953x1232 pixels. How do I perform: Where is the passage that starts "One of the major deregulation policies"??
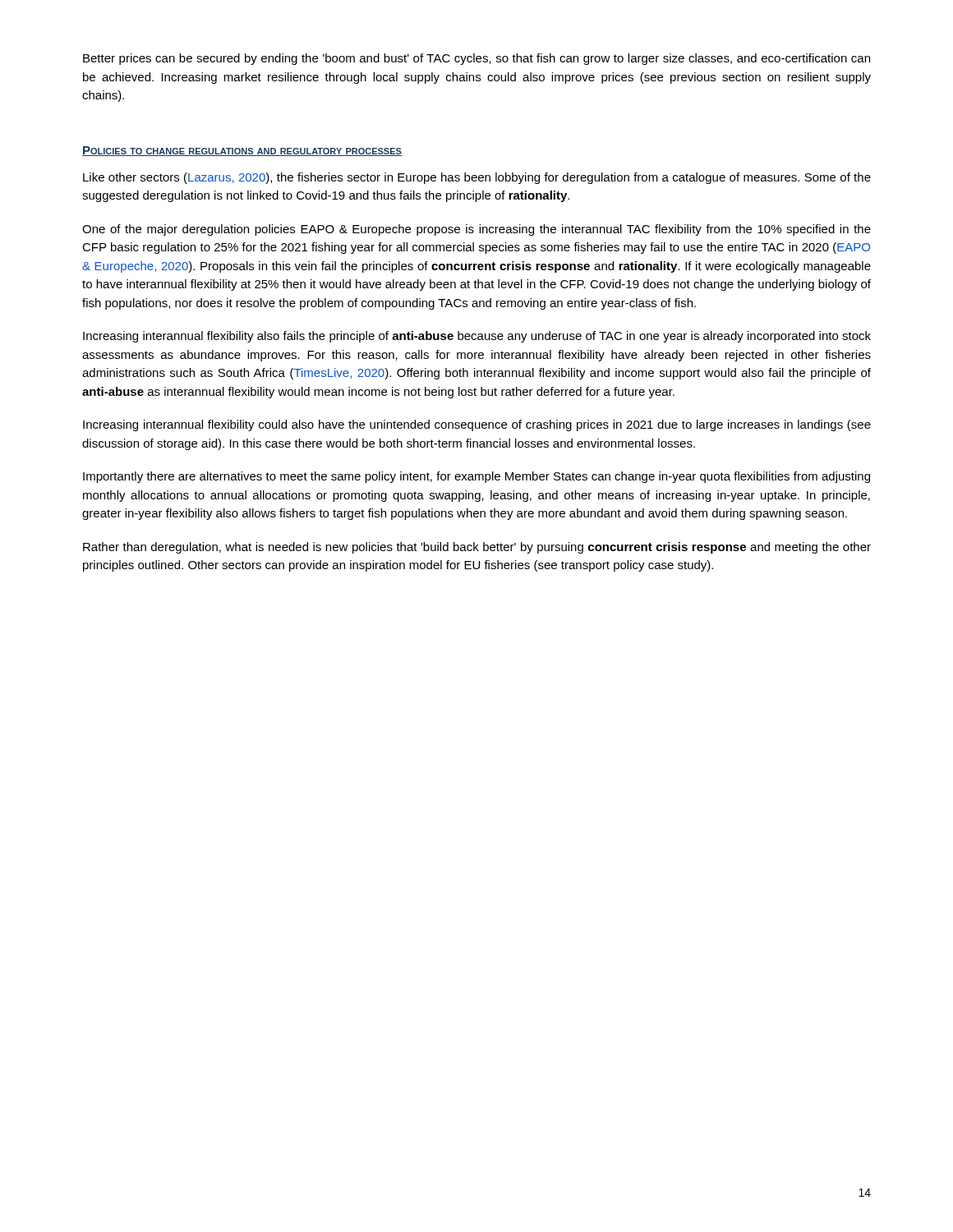coord(476,265)
